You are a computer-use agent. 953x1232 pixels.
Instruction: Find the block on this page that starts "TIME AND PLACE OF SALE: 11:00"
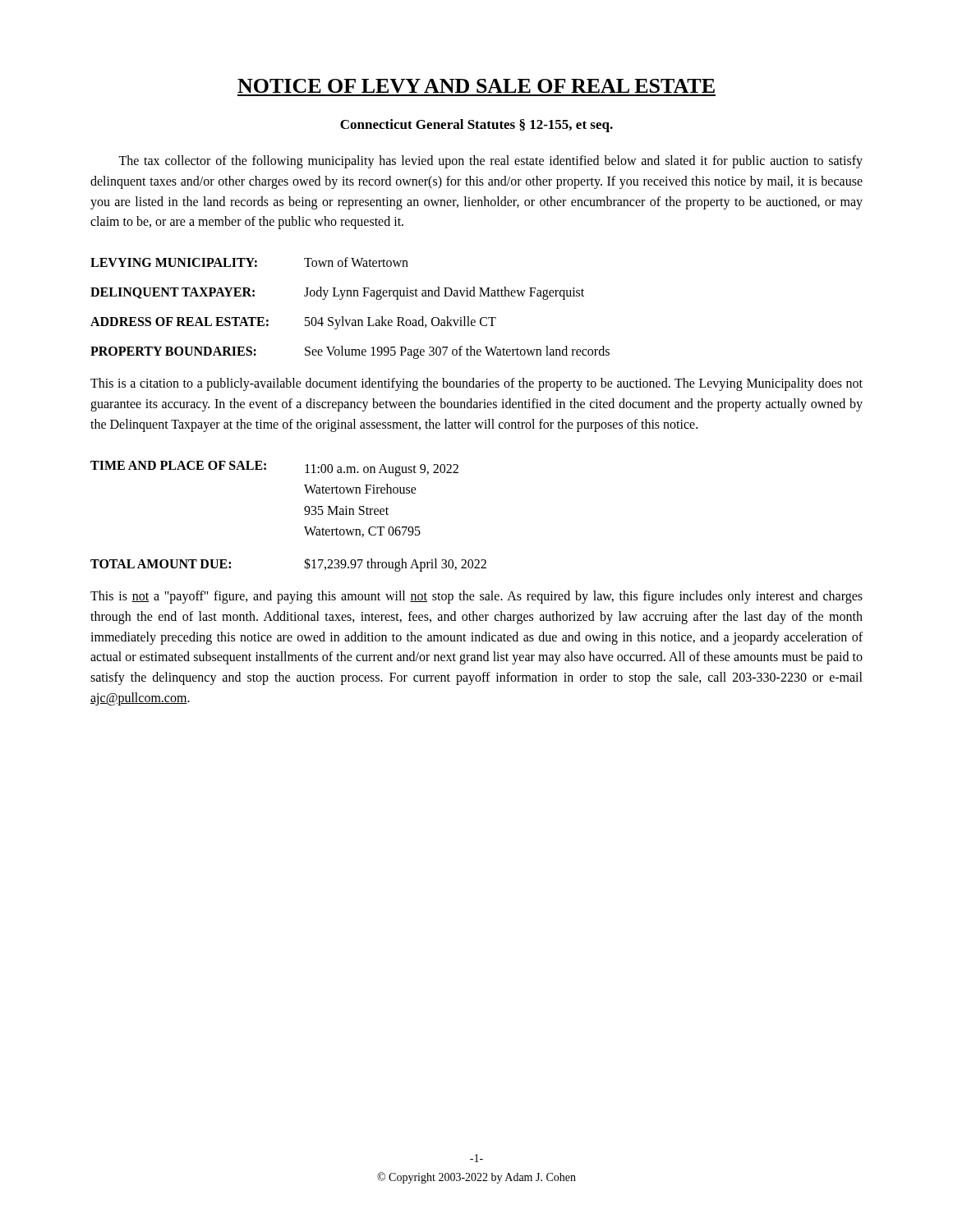(x=185, y=469)
